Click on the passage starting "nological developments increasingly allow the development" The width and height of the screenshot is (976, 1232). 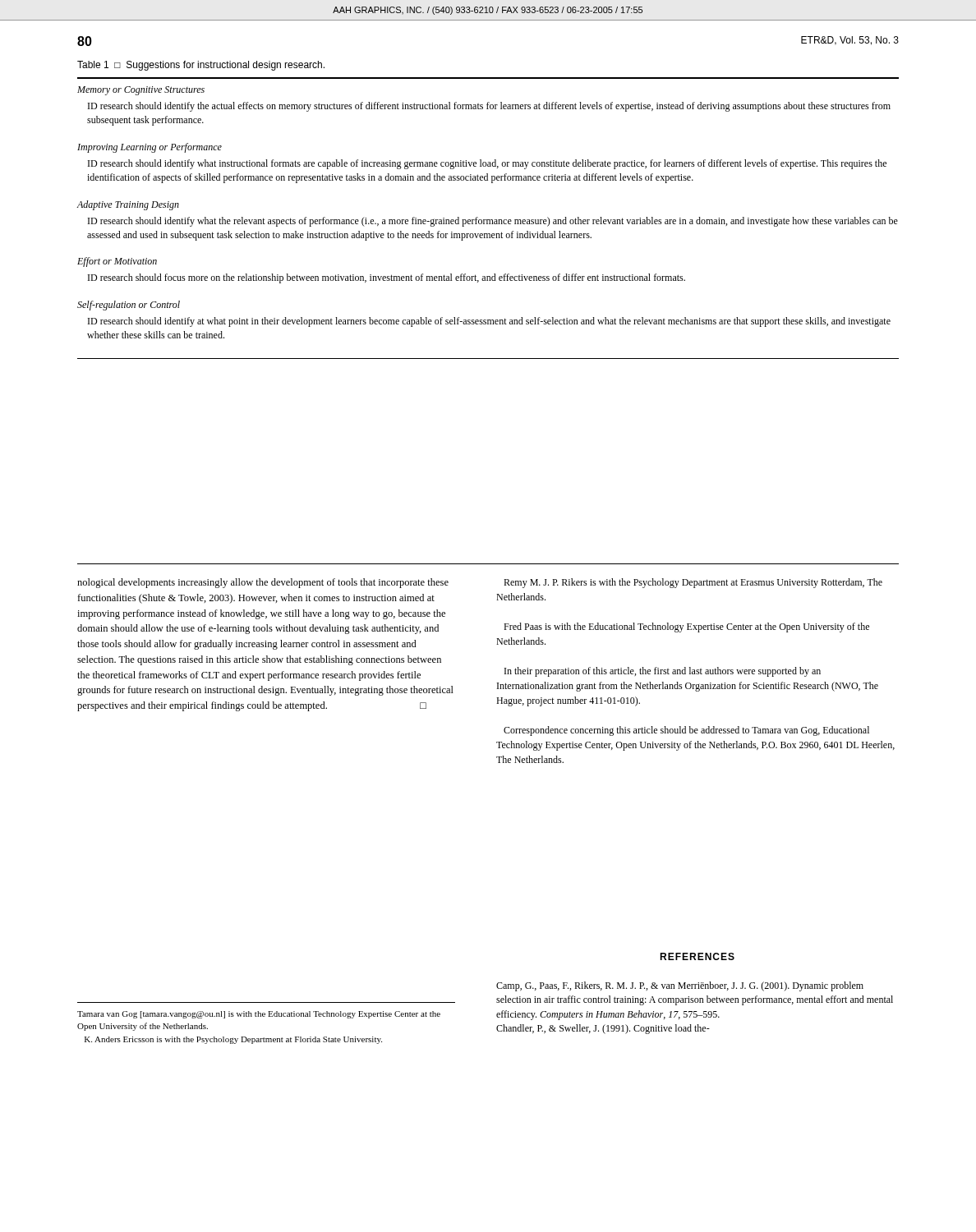tap(265, 644)
